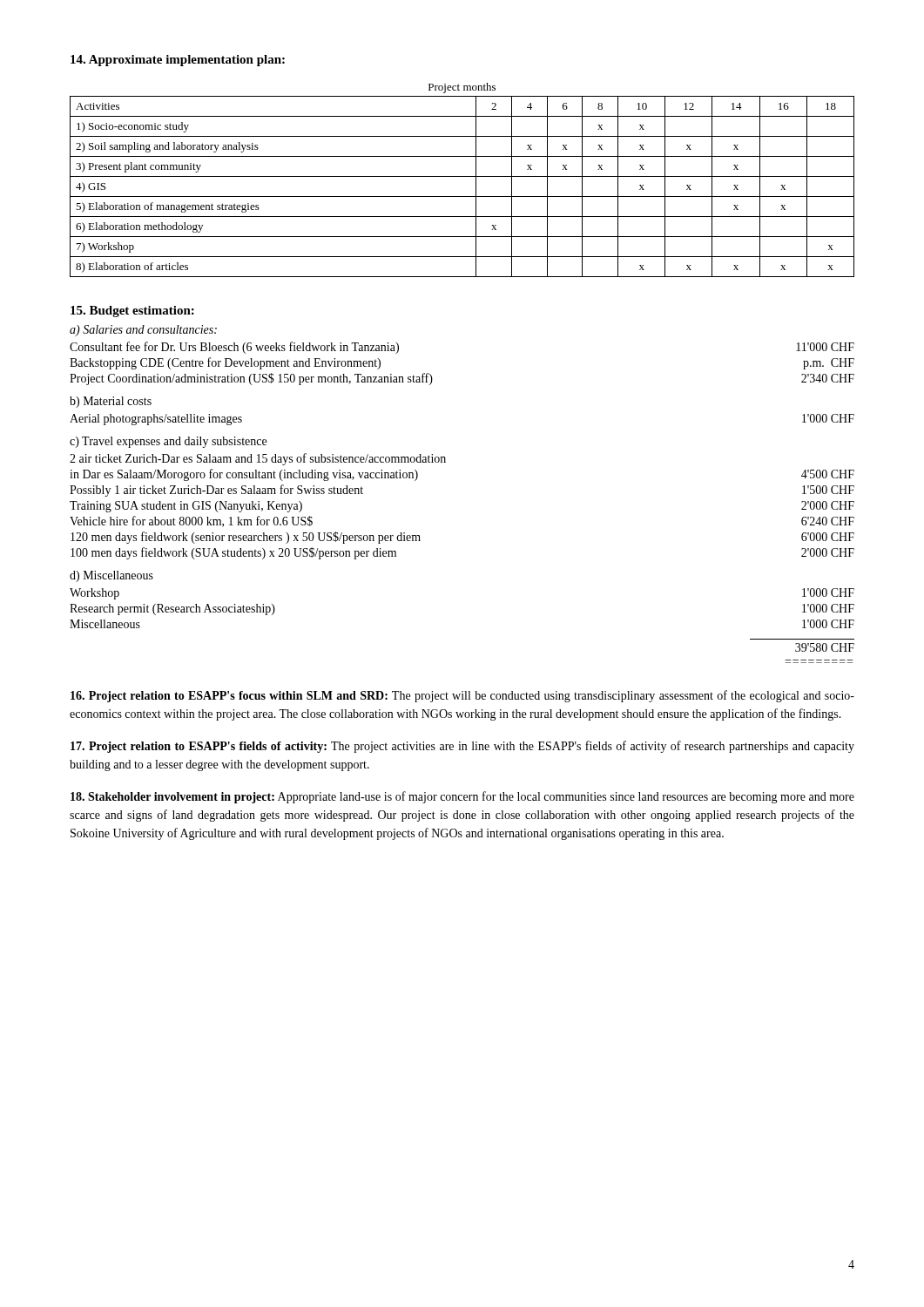This screenshot has height=1307, width=924.
Task: Point to the block beginning "d) Miscellaneous Workshop 1'000 CHF Research permit"
Action: click(x=111, y=576)
